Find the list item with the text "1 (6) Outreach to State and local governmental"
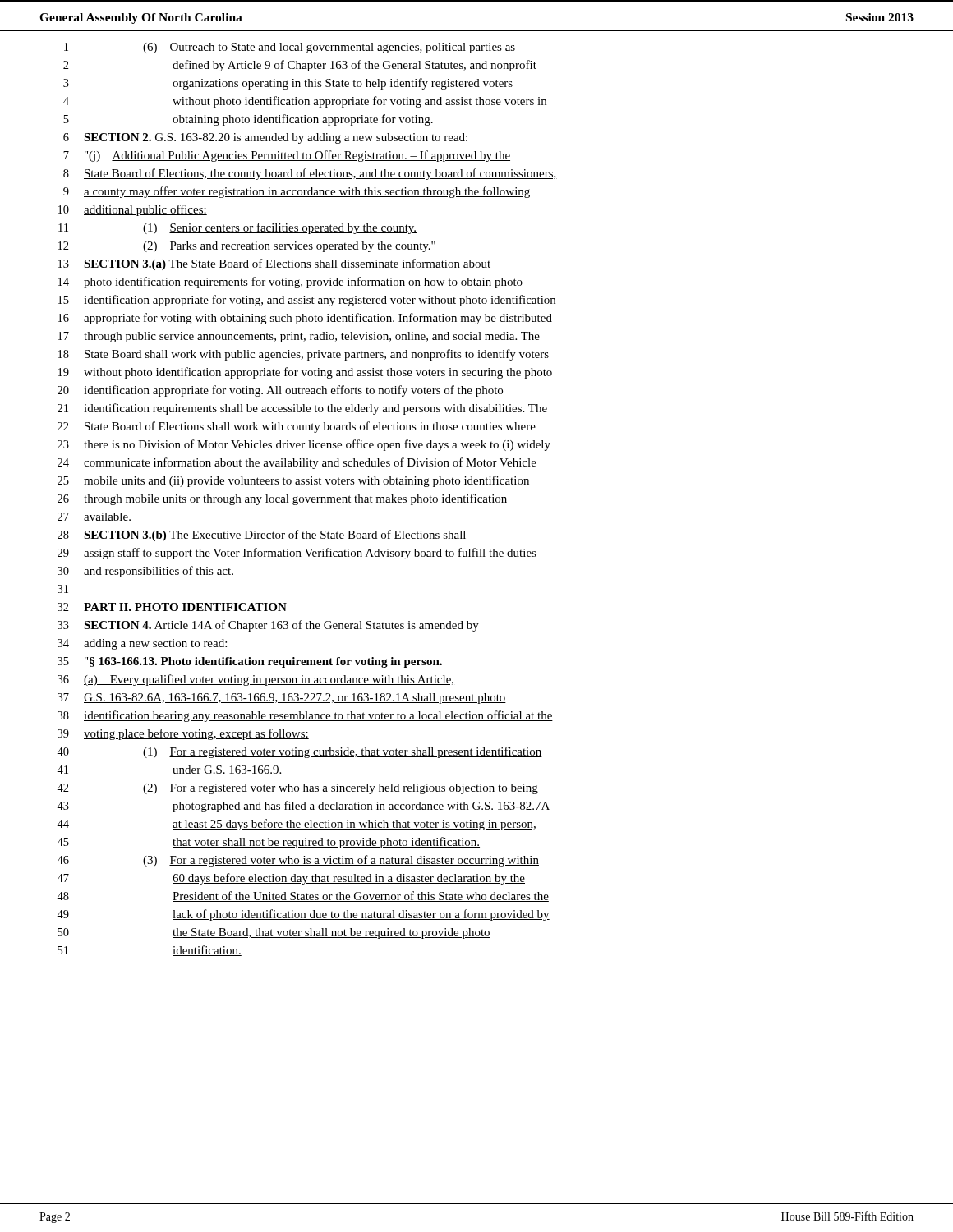The image size is (953, 1232). [476, 83]
